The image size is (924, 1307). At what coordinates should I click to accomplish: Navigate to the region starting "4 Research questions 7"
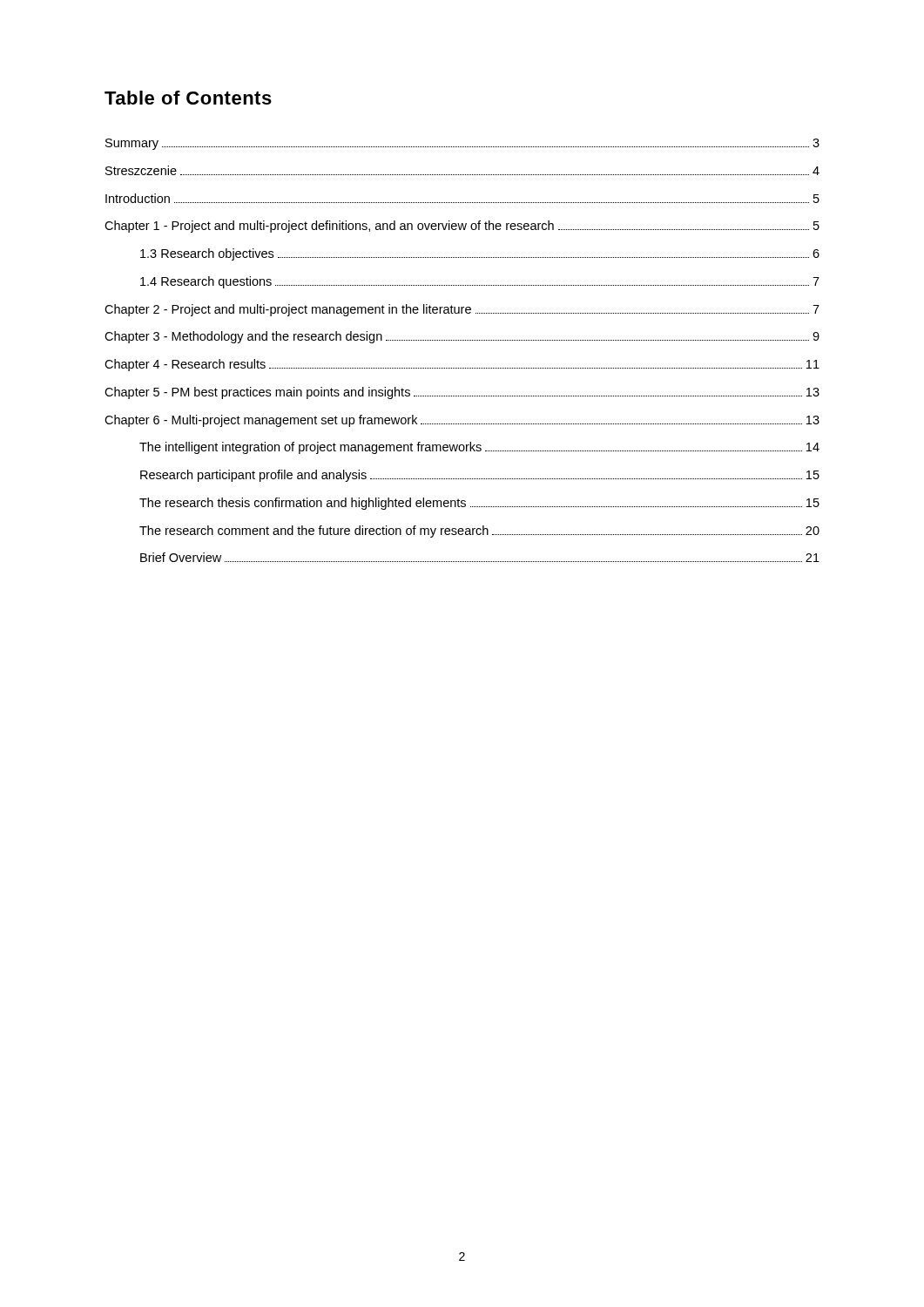click(479, 282)
